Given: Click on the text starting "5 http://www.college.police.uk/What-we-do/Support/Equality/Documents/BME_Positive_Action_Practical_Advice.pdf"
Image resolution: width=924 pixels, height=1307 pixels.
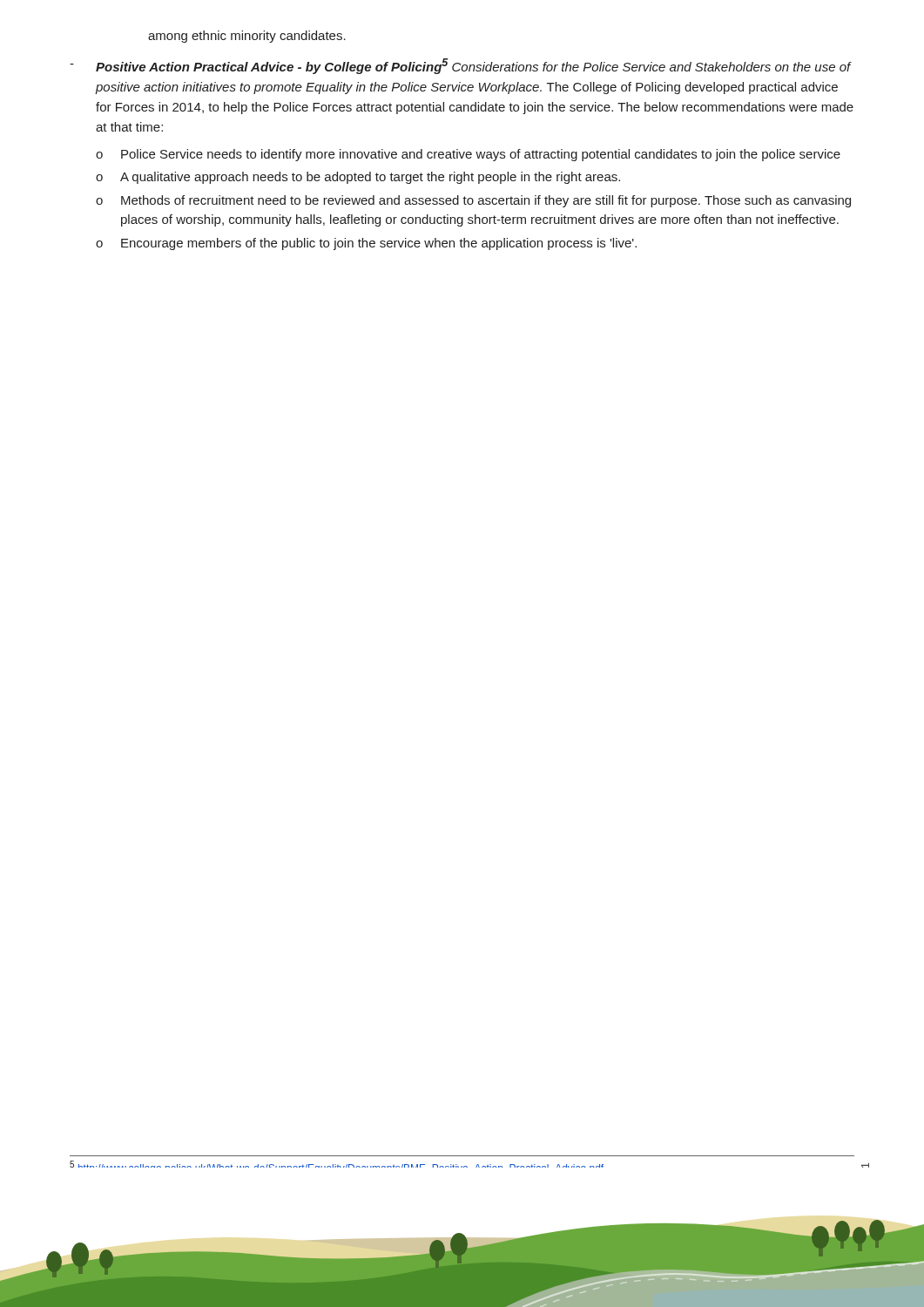Looking at the screenshot, I should click(x=337, y=1167).
